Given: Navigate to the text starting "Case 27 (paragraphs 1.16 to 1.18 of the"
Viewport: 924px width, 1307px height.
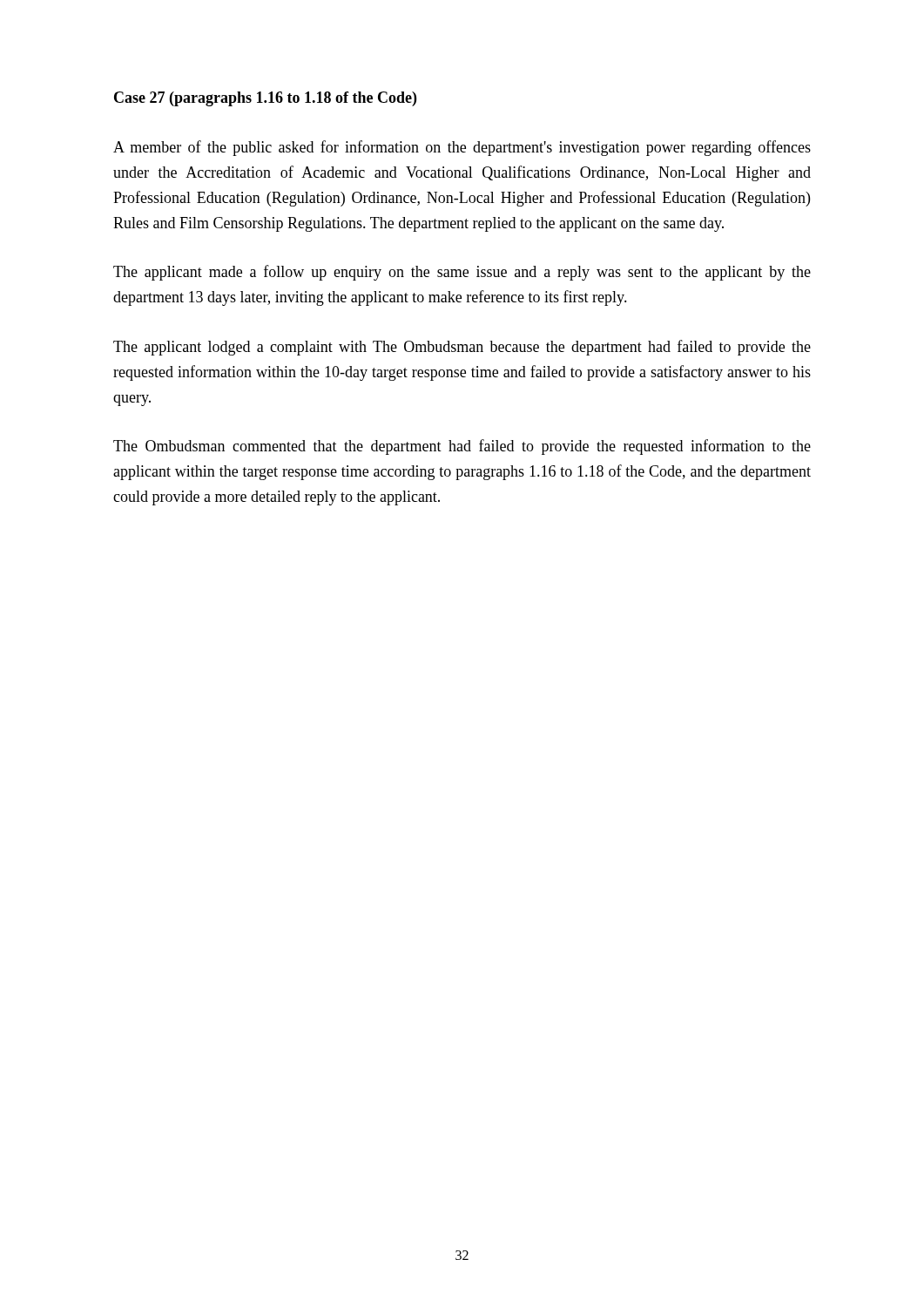Looking at the screenshot, I should [x=265, y=98].
